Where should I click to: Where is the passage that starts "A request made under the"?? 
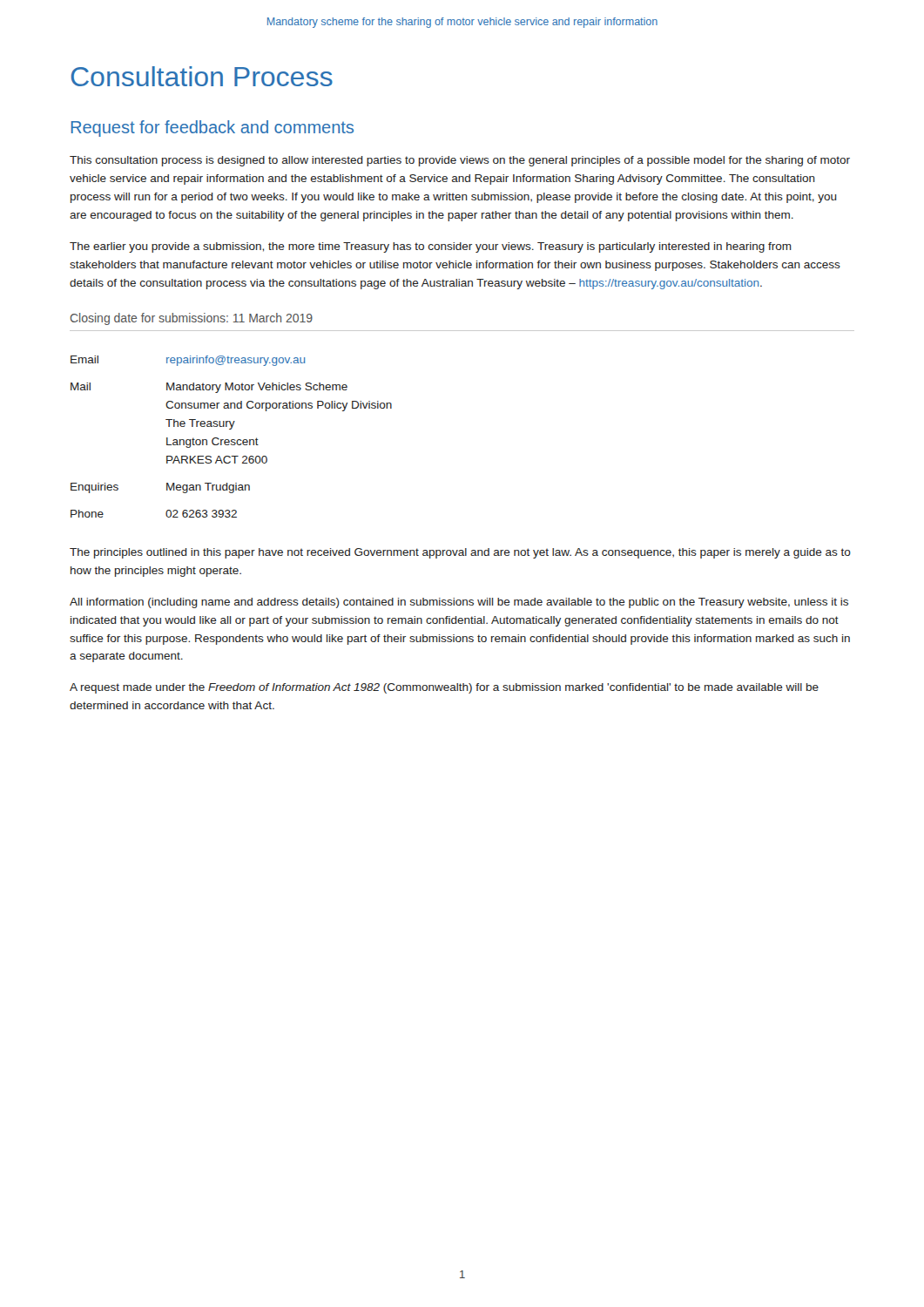coord(444,697)
